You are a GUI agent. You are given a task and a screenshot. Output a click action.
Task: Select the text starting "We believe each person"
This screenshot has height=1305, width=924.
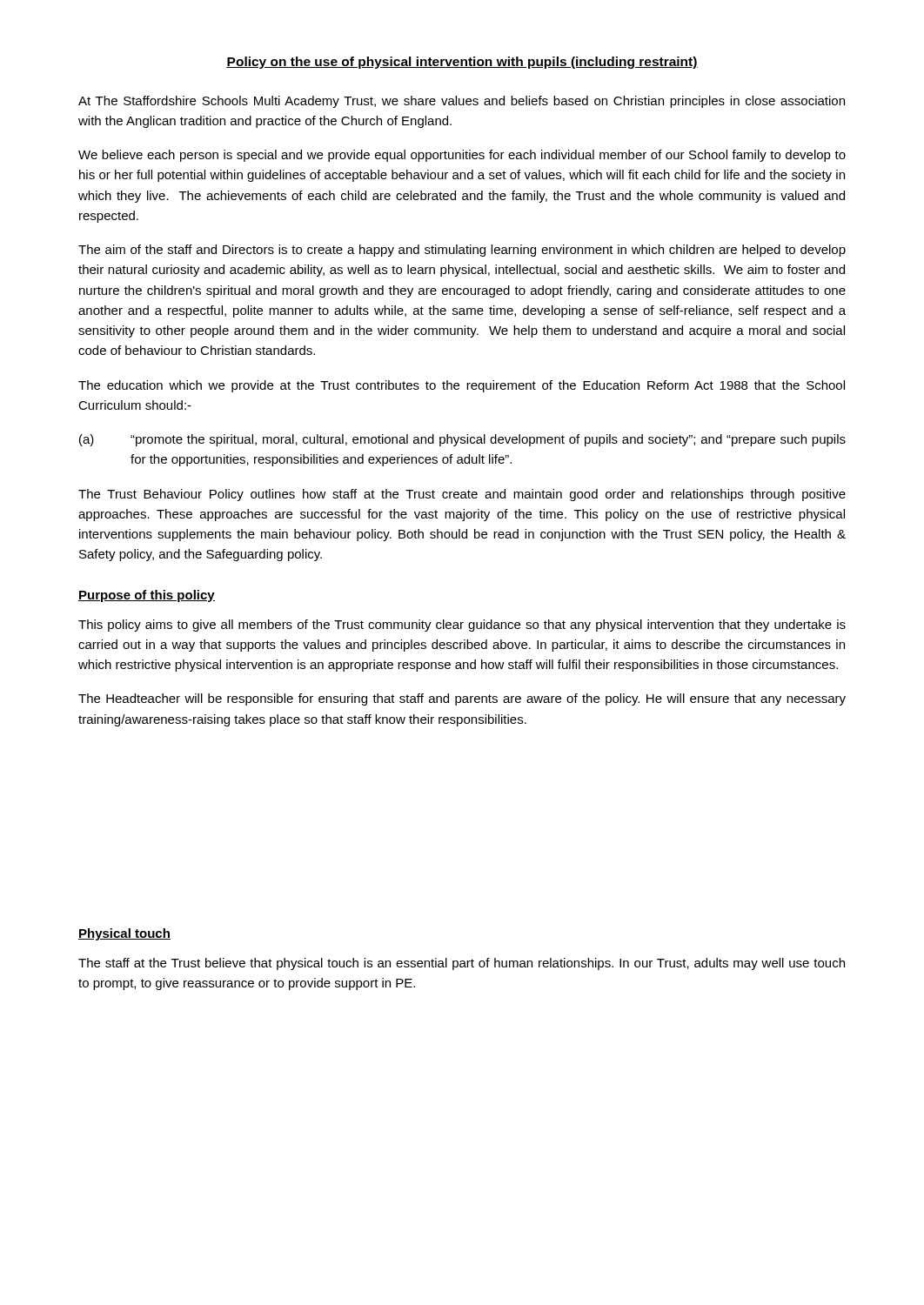pyautogui.click(x=462, y=185)
